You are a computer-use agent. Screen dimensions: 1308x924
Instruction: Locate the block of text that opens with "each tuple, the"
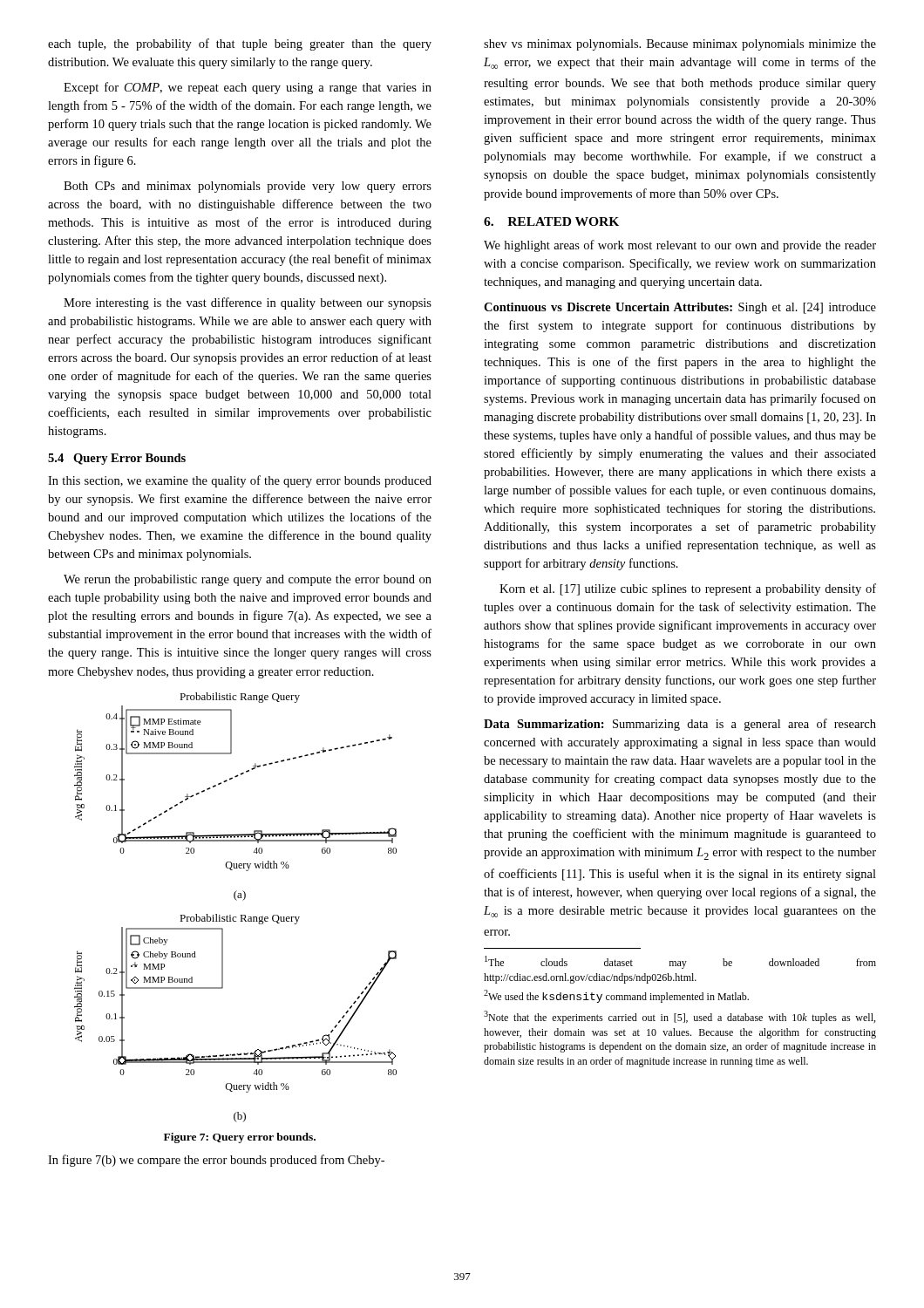click(x=240, y=238)
